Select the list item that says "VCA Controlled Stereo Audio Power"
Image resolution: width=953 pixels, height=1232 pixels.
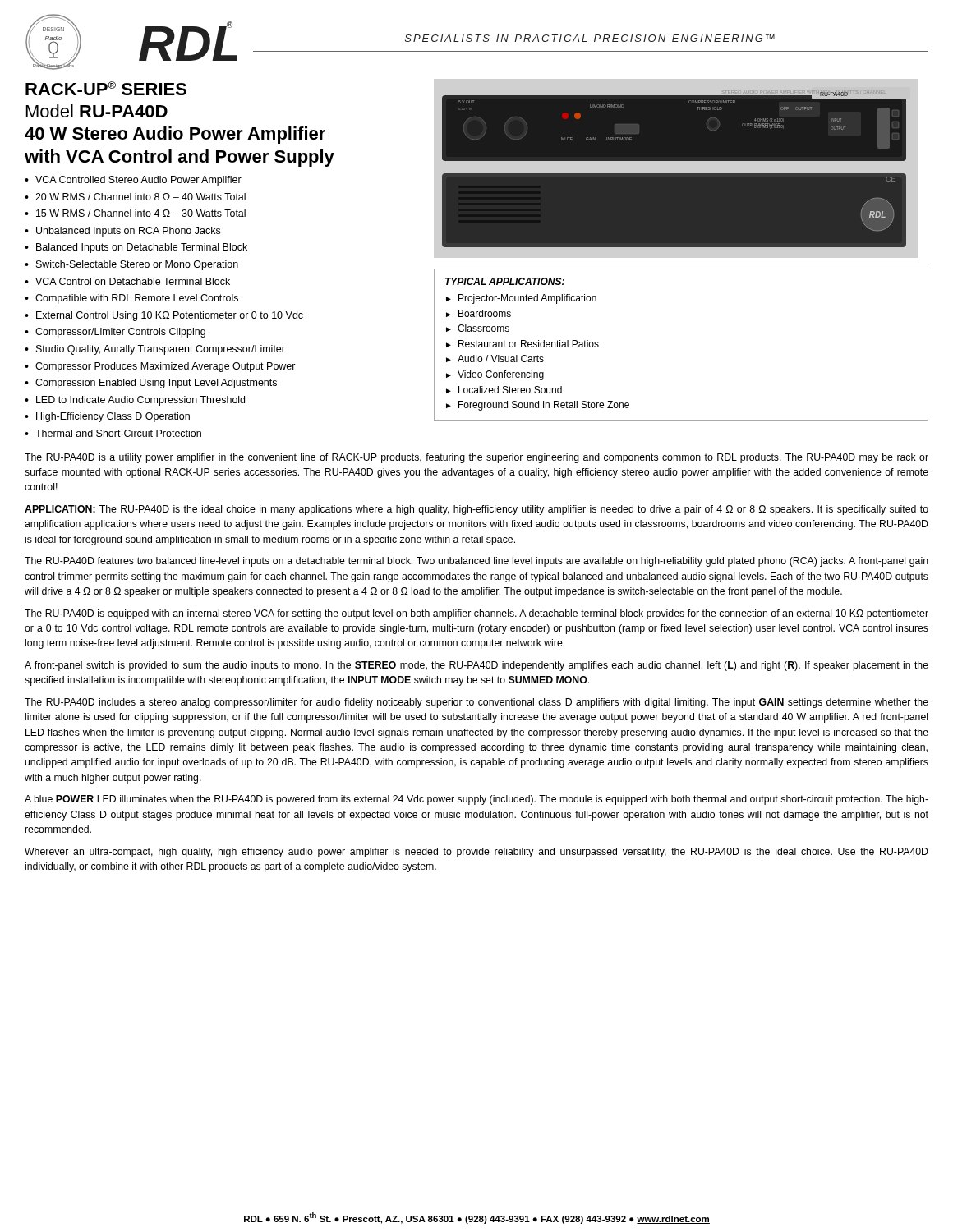138,180
